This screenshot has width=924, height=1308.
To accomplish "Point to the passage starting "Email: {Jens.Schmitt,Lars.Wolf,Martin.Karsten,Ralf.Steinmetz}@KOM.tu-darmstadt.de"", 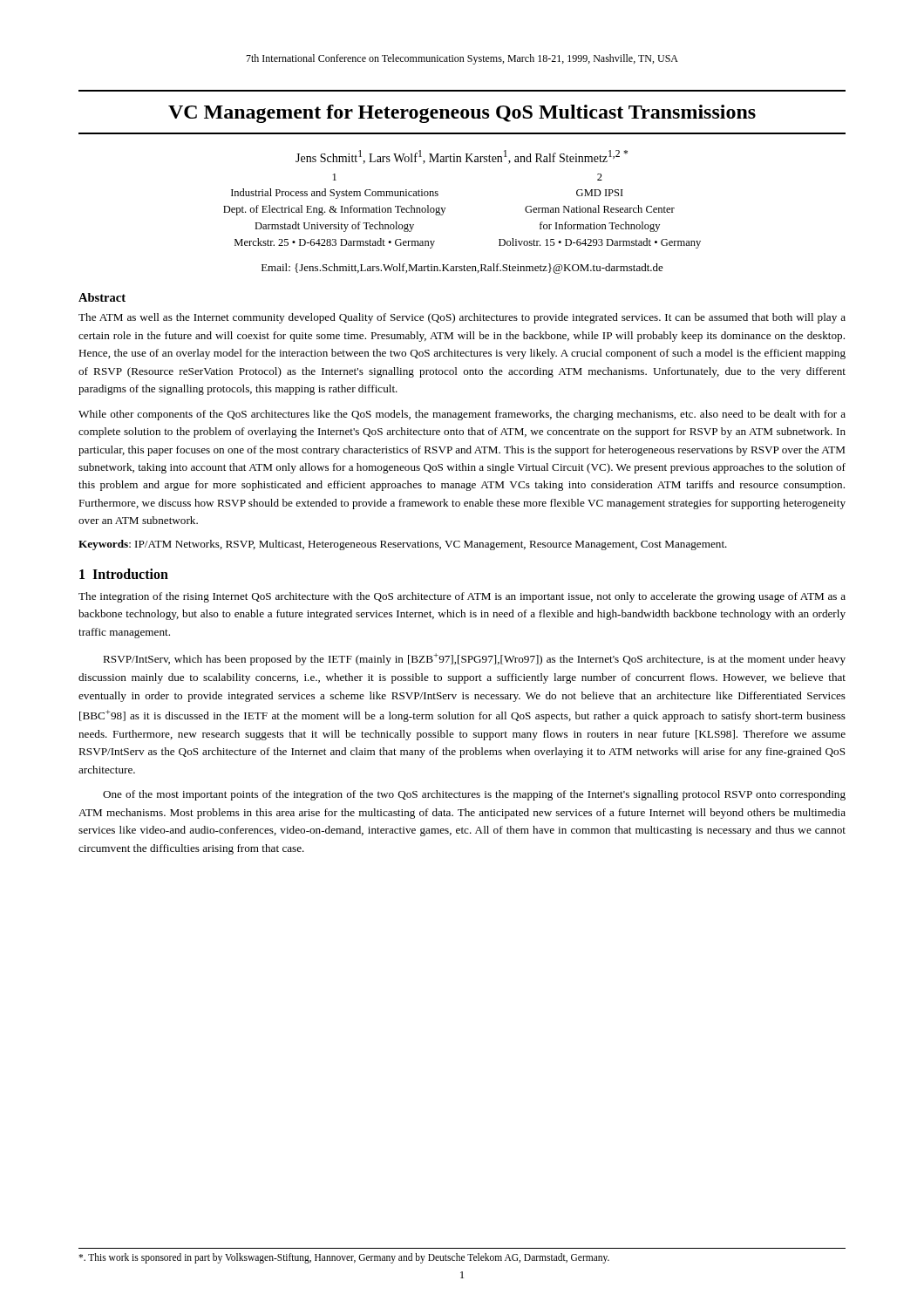I will (462, 268).
